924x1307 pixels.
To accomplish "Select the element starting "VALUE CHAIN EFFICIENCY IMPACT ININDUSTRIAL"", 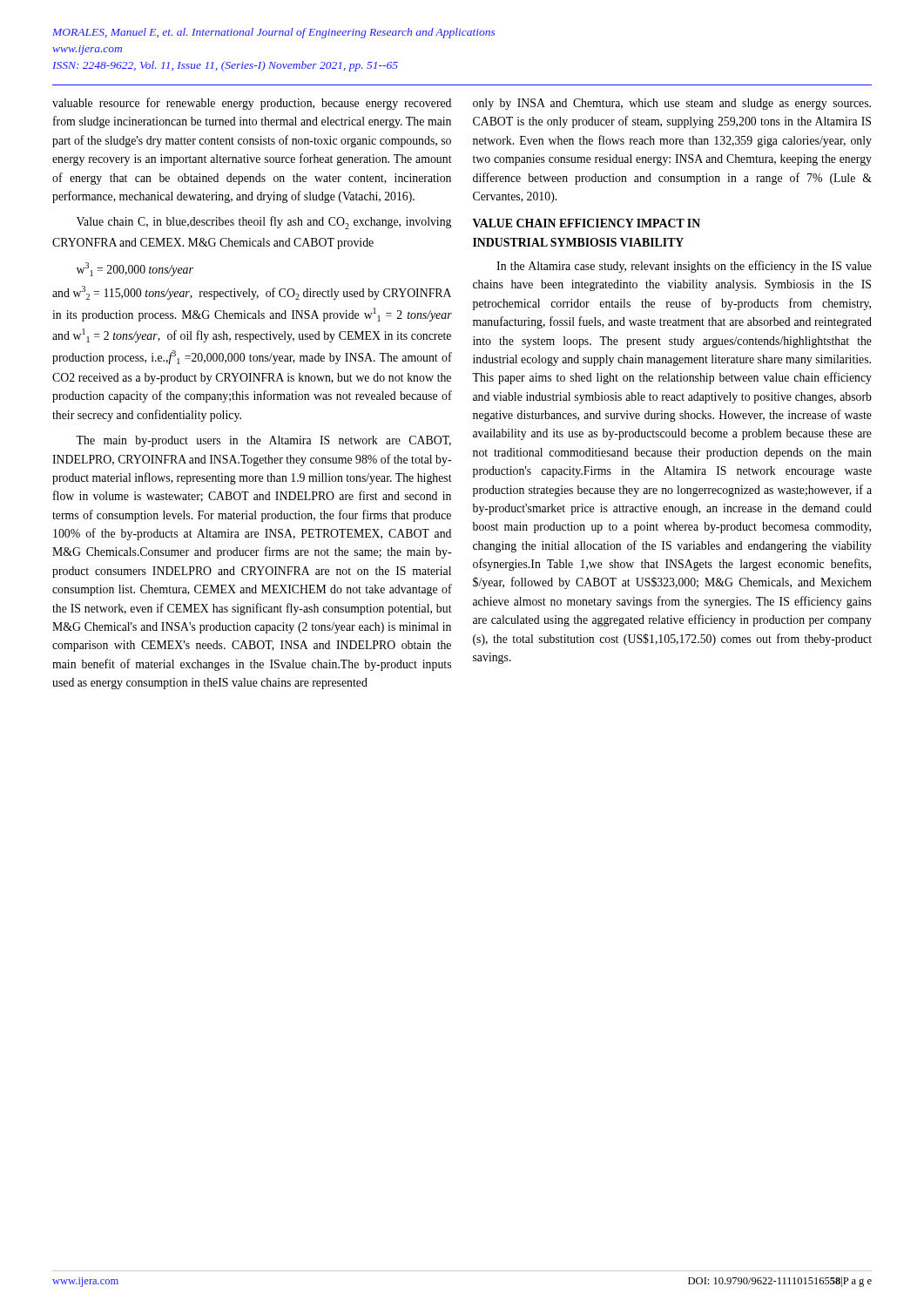I will [x=672, y=233].
